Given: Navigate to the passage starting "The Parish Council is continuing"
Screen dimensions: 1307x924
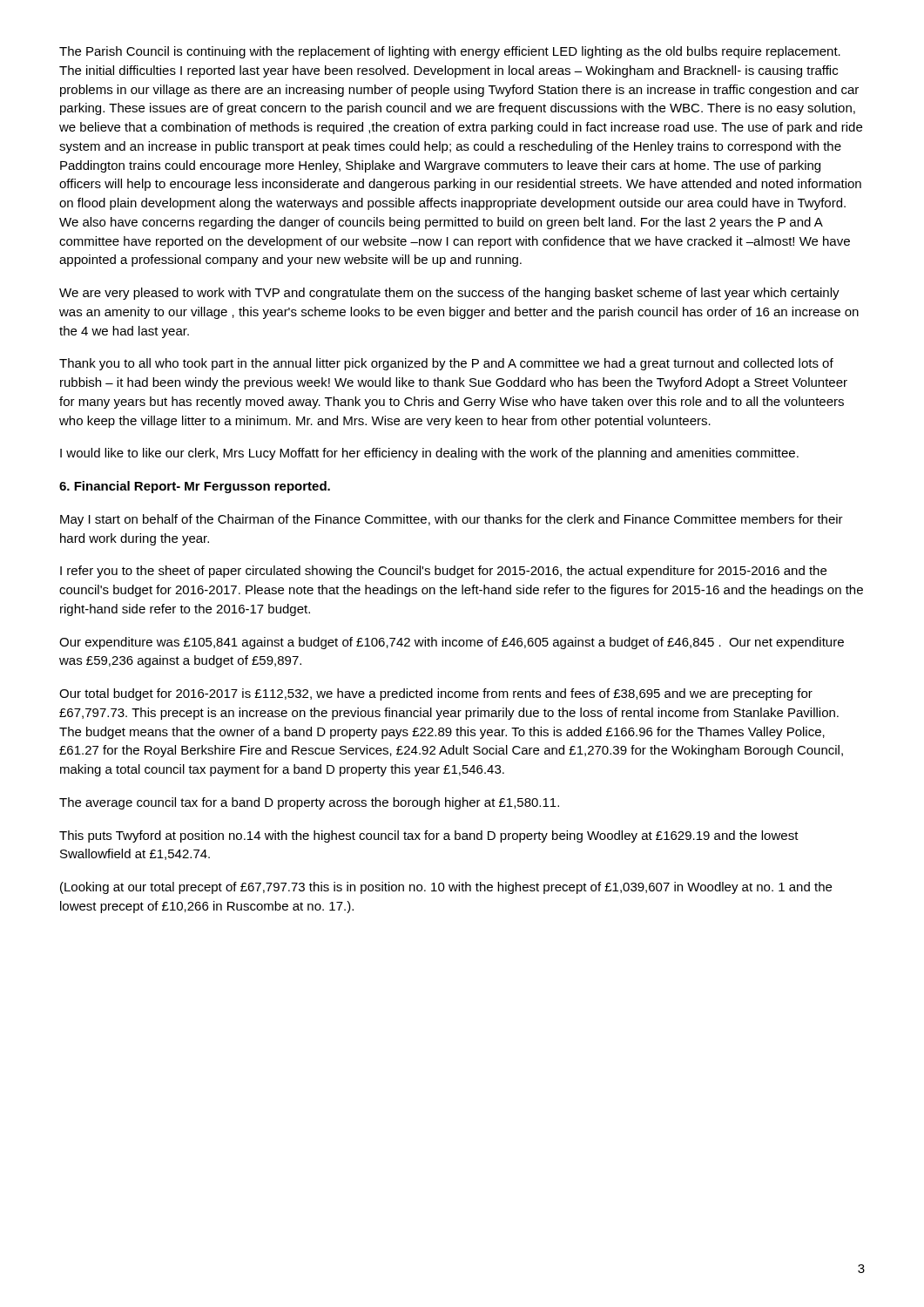Looking at the screenshot, I should 461,155.
